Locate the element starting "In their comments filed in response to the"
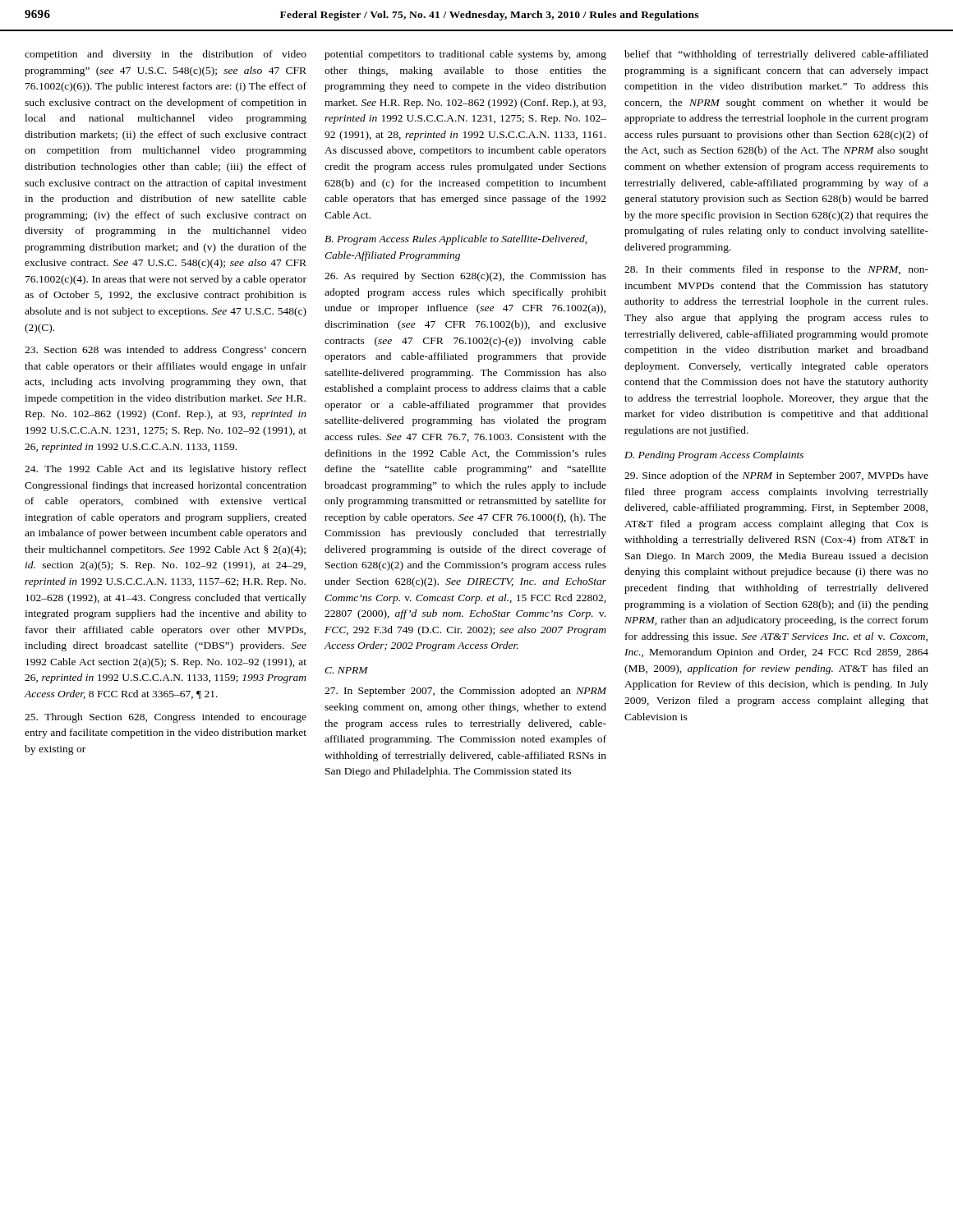 coord(776,350)
